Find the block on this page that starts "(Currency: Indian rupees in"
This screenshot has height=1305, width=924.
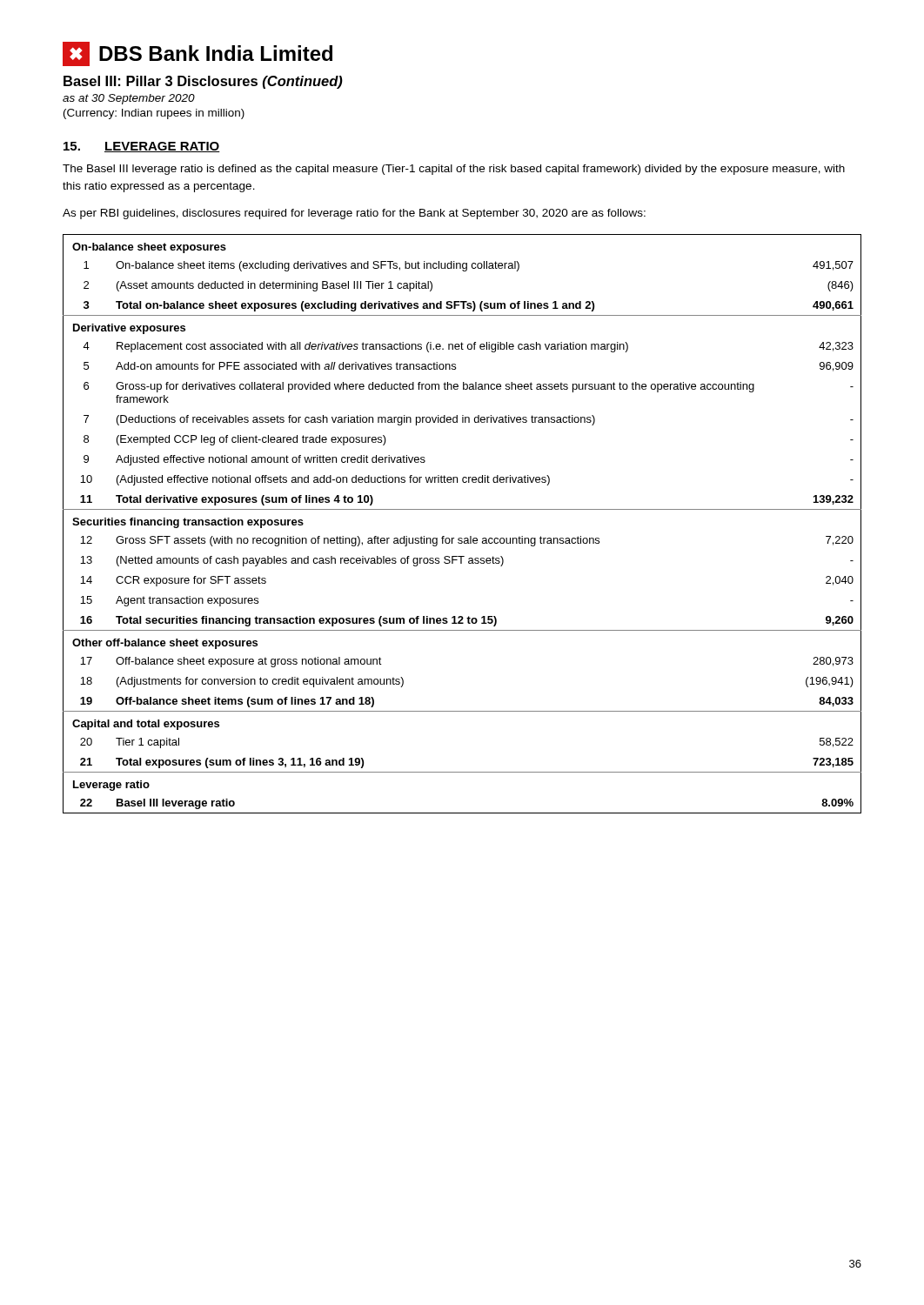coord(154,113)
